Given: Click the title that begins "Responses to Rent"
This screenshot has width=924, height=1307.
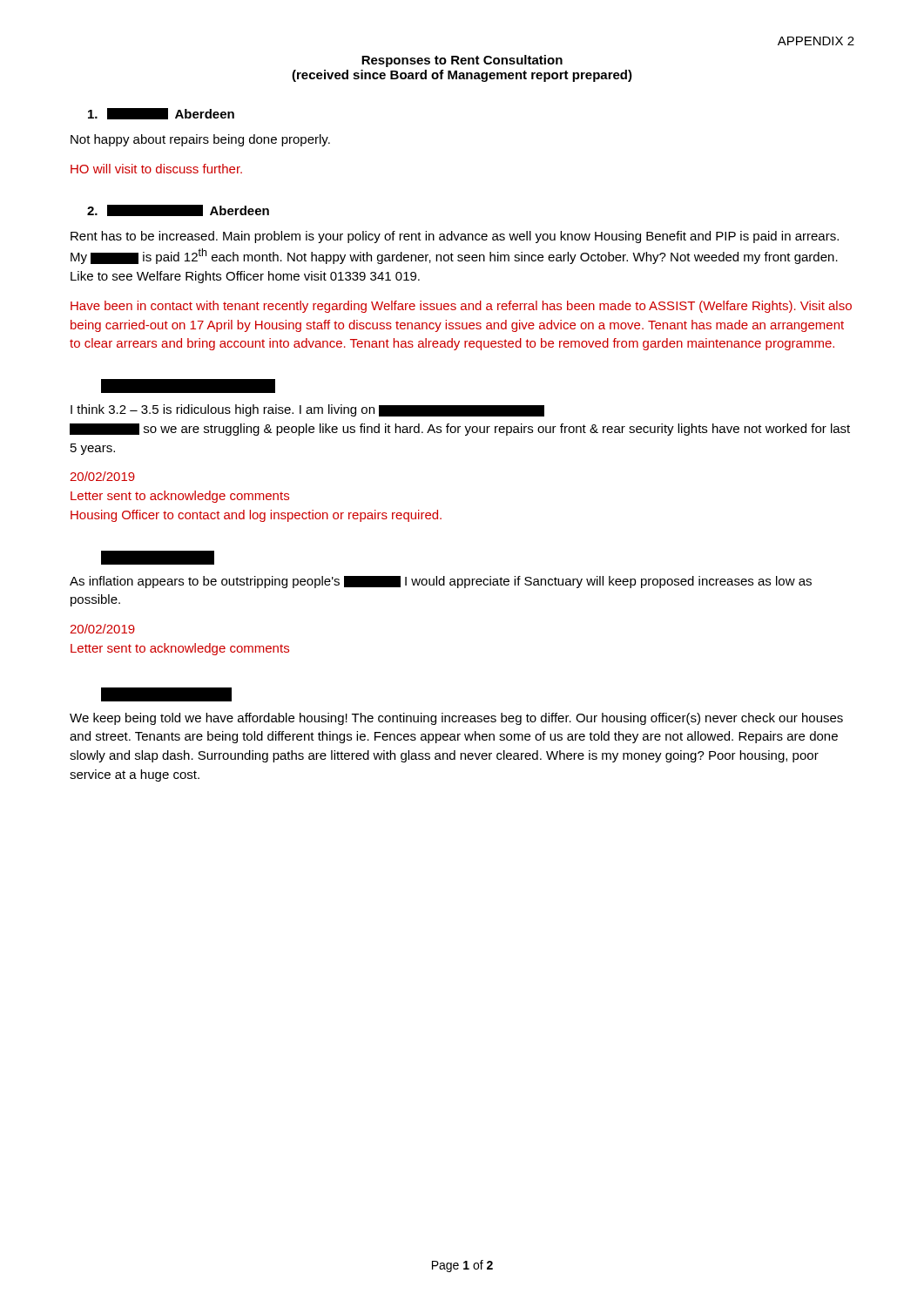Looking at the screenshot, I should coord(462,67).
